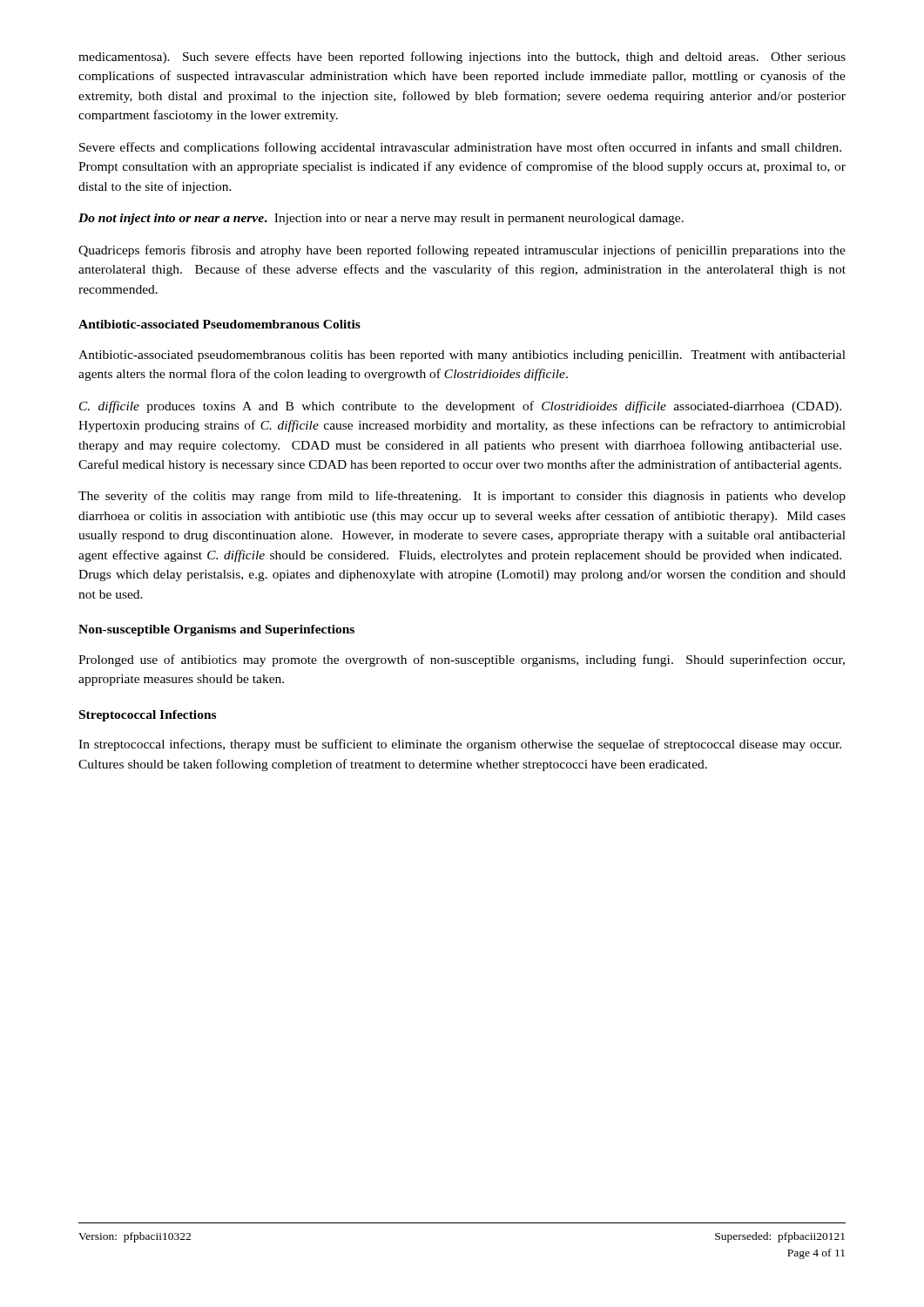Viewport: 924px width, 1307px height.
Task: Select the block starting "medicamentosa). Such severe effects have been reported following"
Action: click(462, 86)
